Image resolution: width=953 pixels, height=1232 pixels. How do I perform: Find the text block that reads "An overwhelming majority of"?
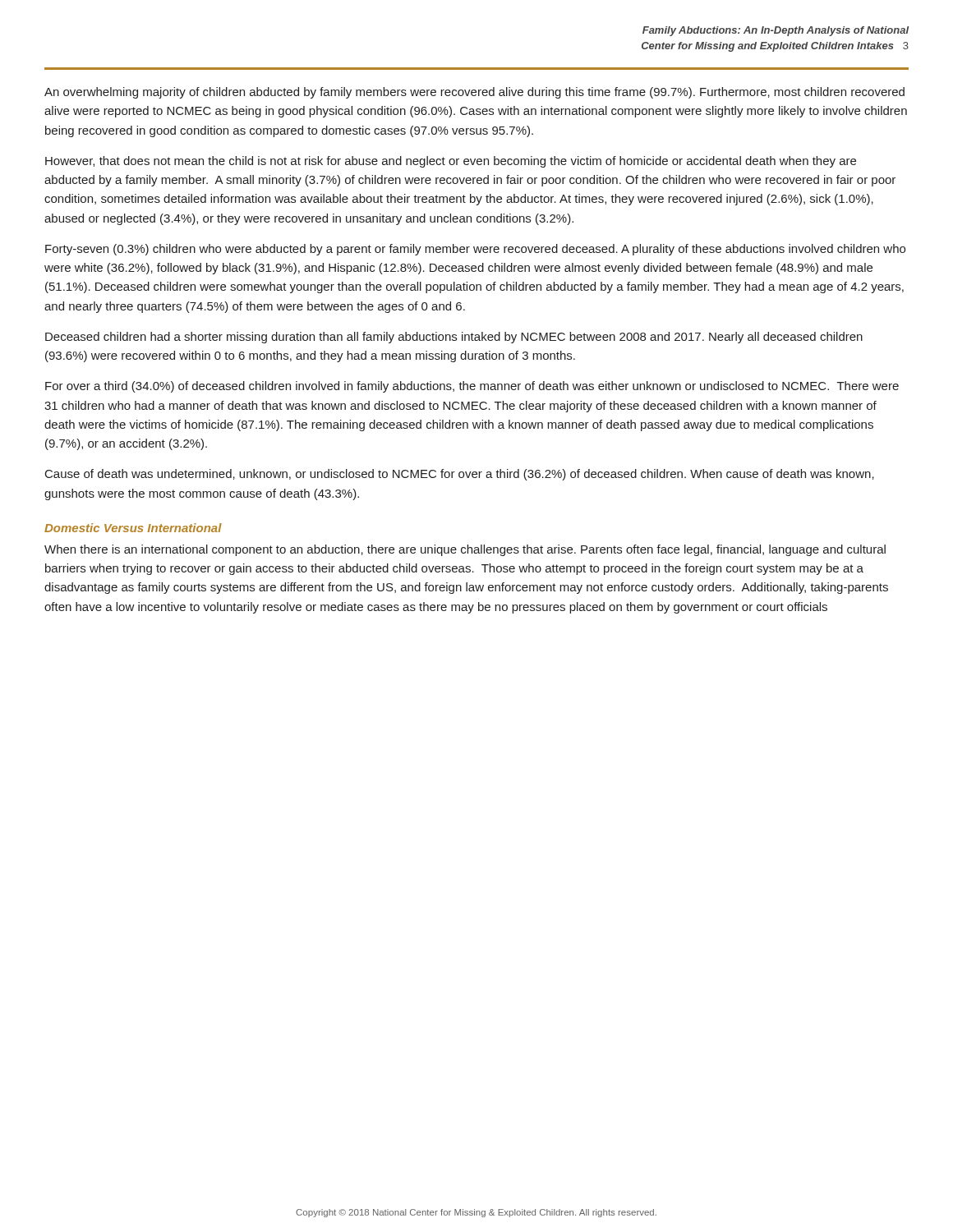pos(476,111)
